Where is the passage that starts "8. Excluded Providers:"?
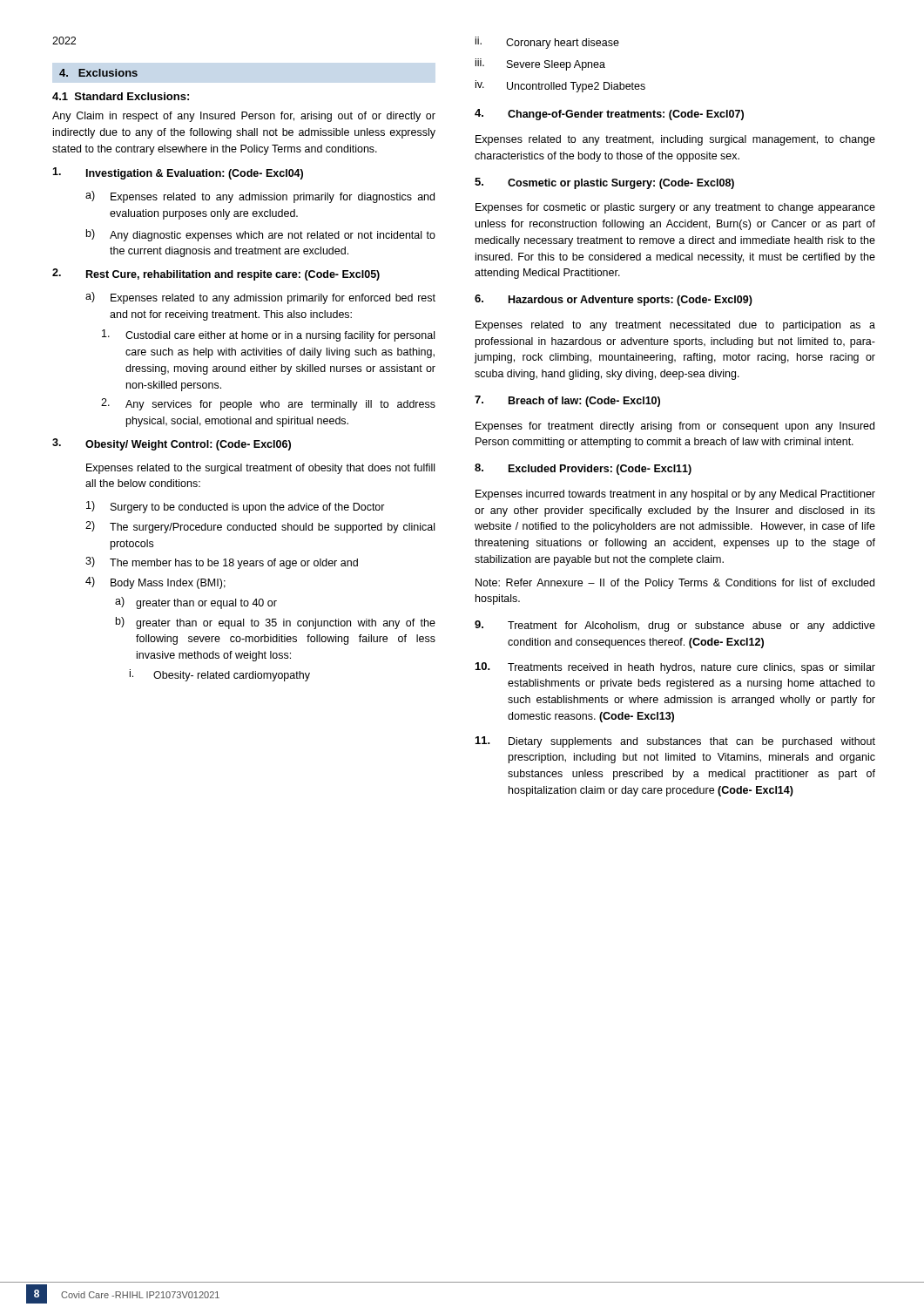 pyautogui.click(x=675, y=469)
